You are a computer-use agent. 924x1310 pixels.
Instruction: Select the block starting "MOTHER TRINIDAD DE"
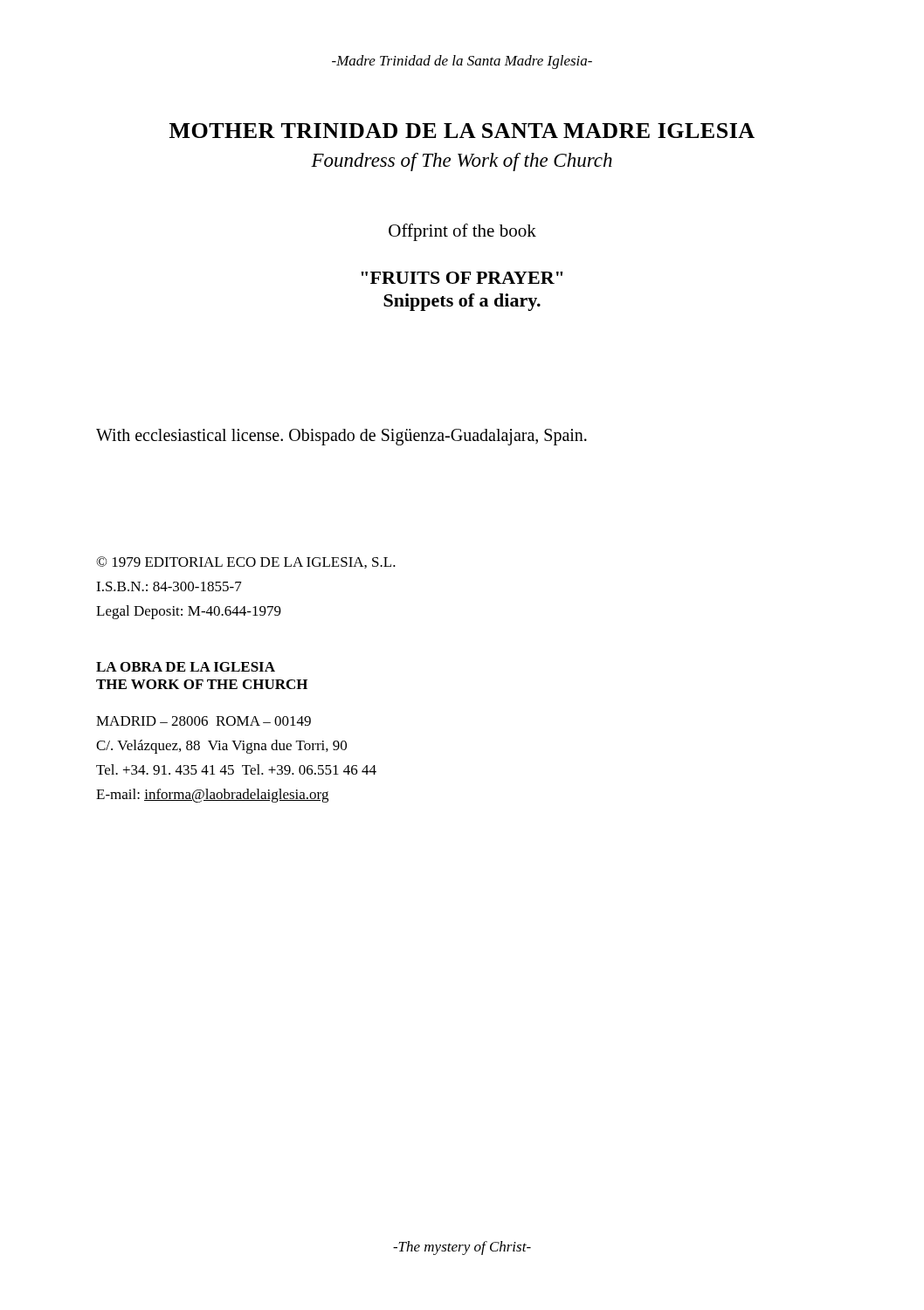[462, 131]
